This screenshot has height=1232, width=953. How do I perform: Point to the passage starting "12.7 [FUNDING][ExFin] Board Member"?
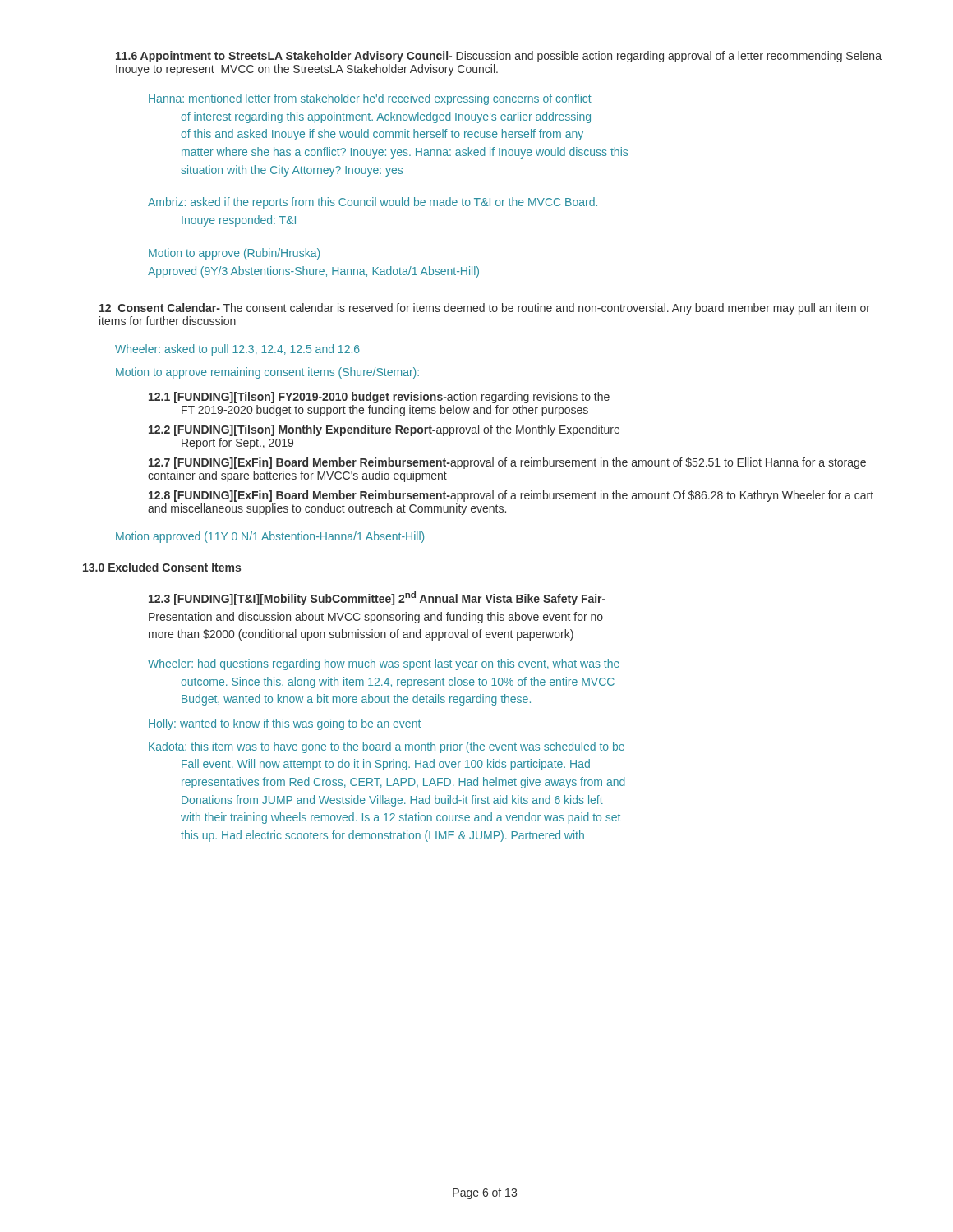(x=507, y=469)
